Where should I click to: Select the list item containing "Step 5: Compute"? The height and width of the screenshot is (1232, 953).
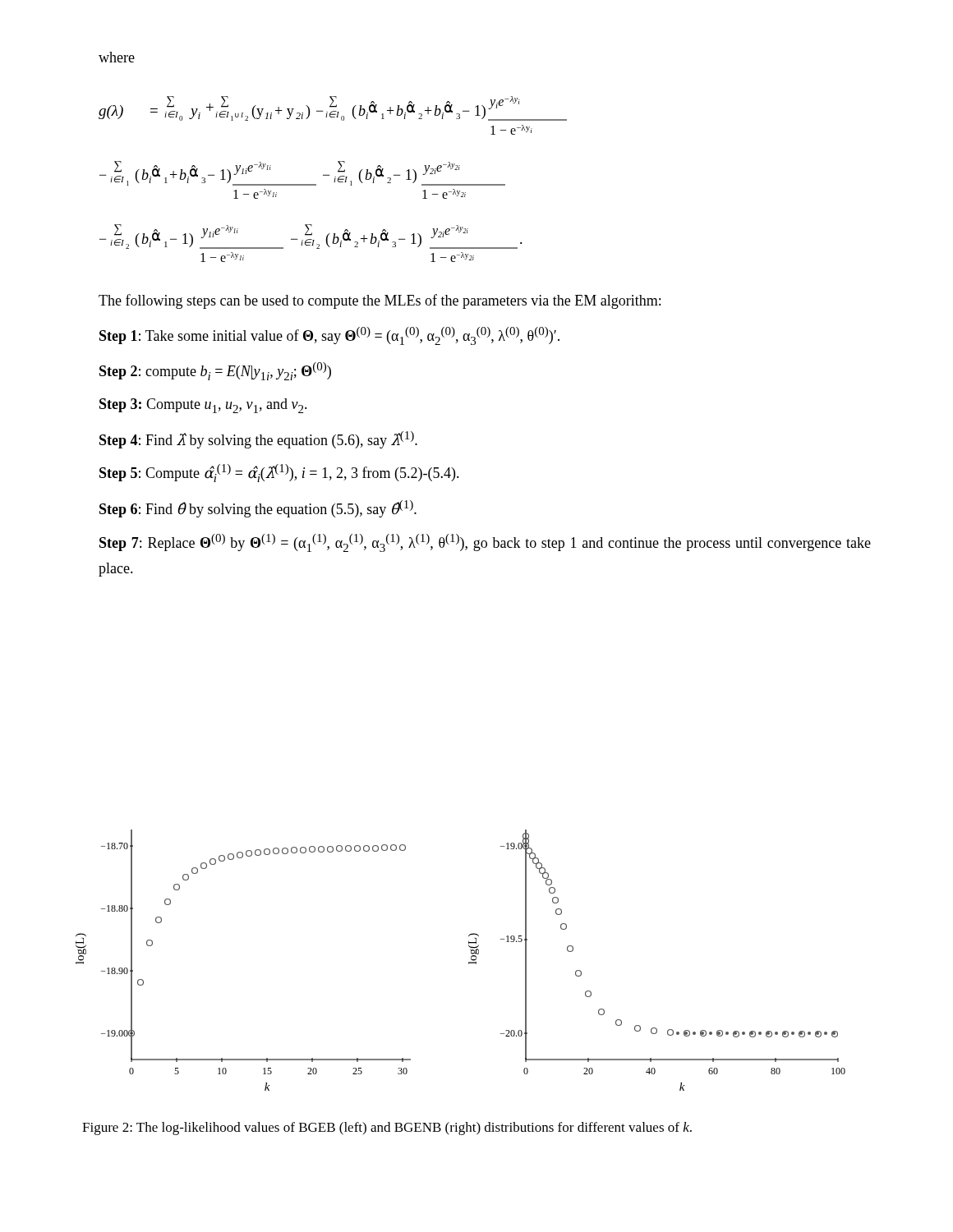pyautogui.click(x=279, y=473)
